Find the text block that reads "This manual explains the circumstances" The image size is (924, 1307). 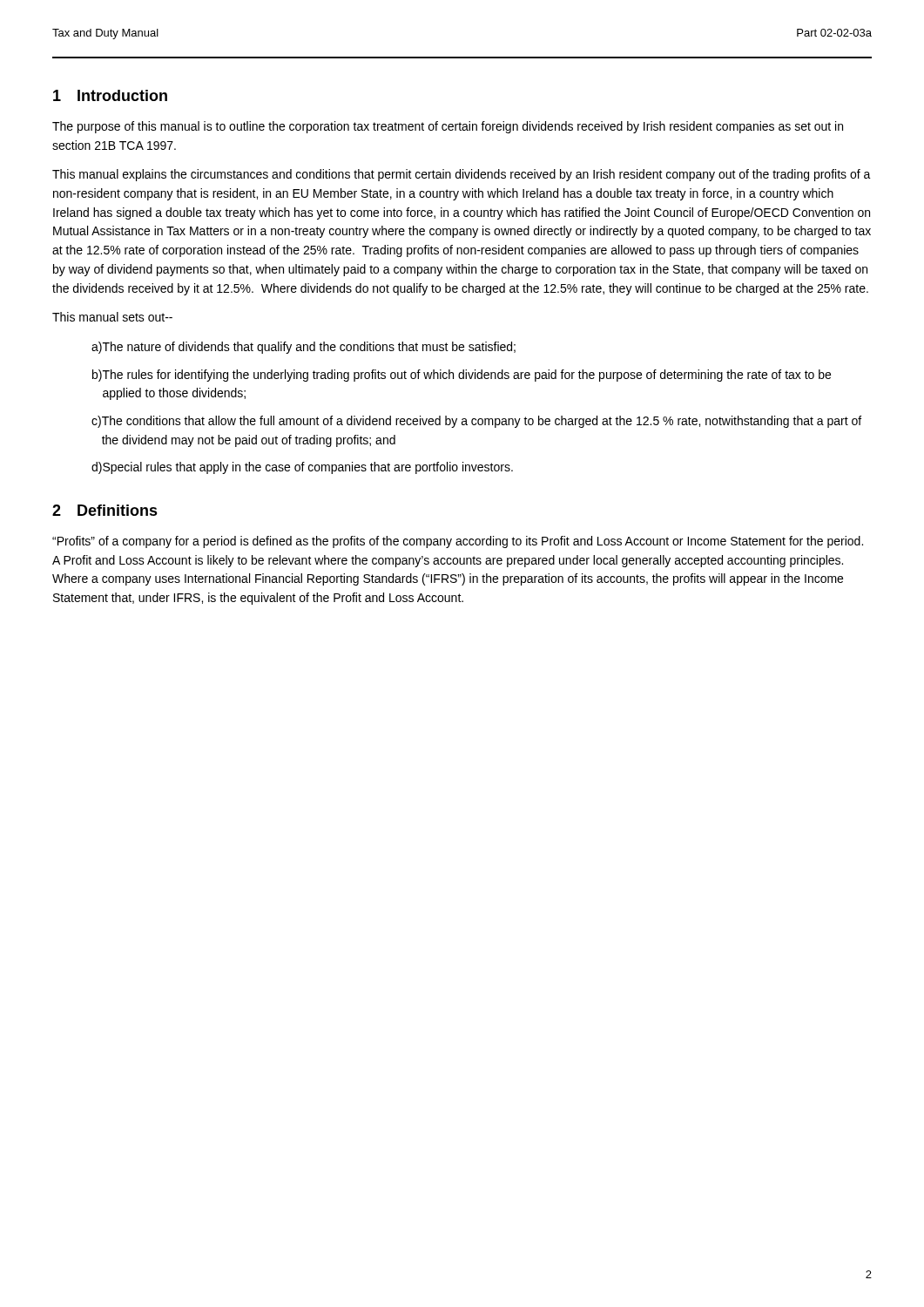point(462,231)
